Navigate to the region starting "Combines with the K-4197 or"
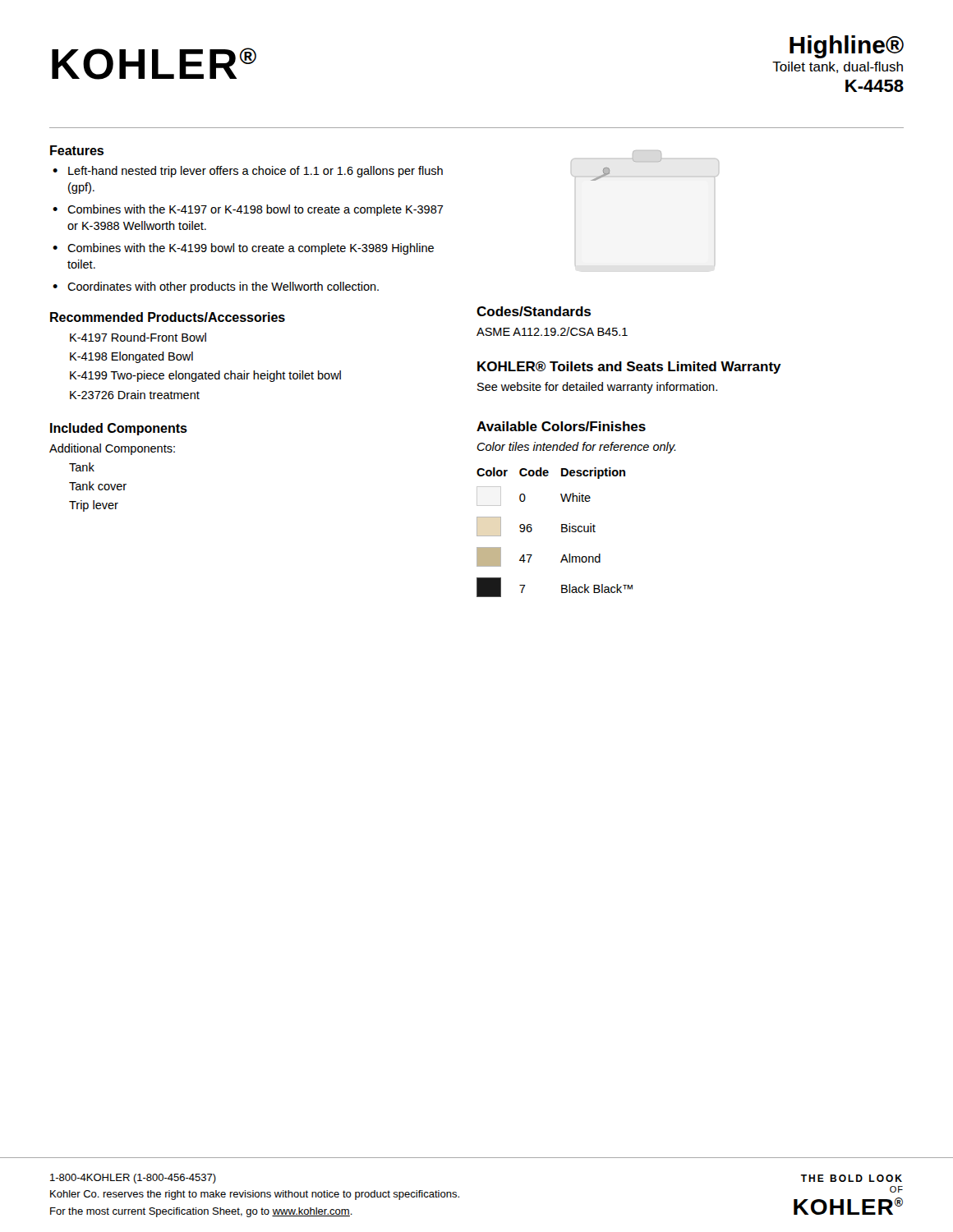Image resolution: width=953 pixels, height=1232 pixels. (255, 218)
